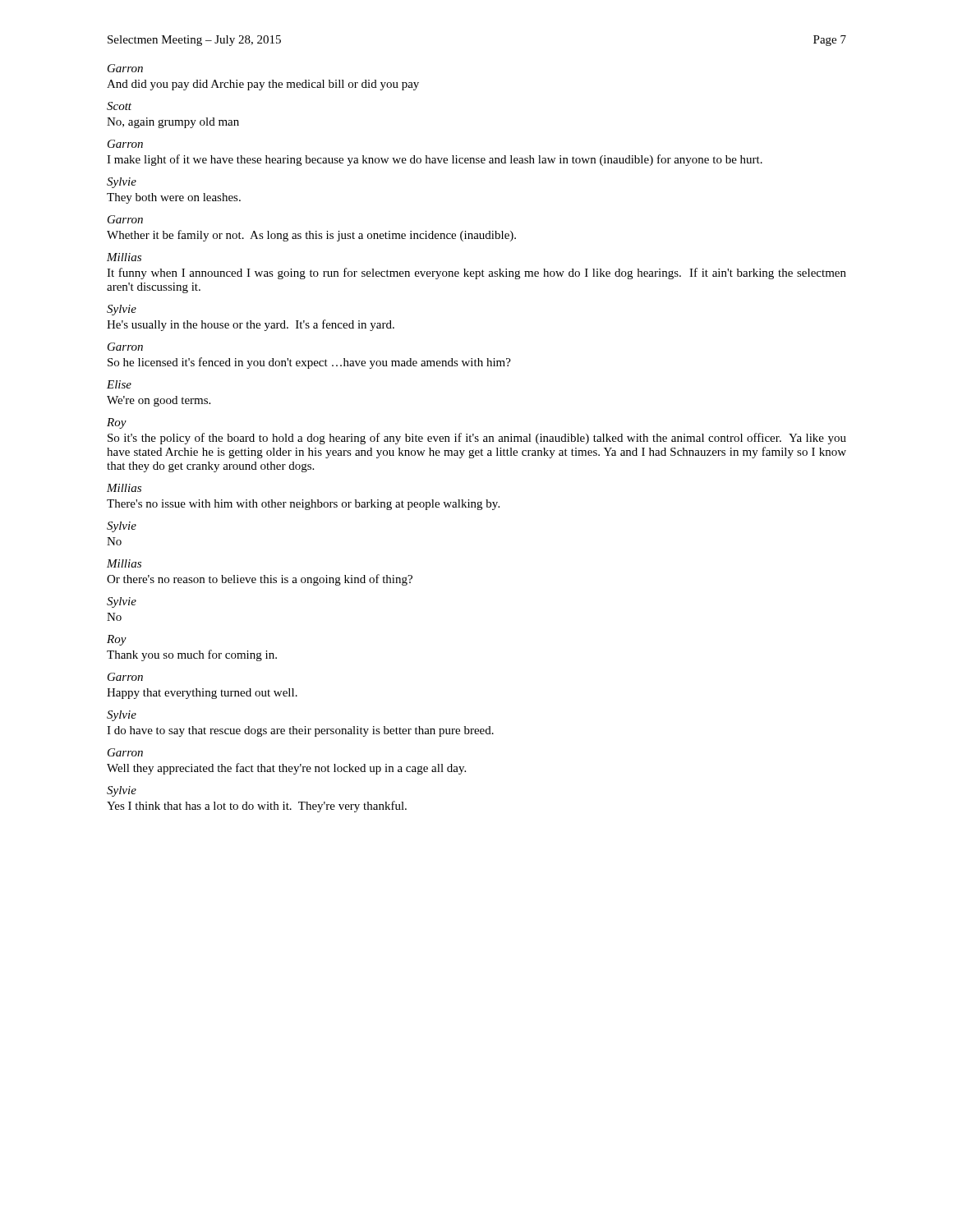Locate the element starting "Garron So he"
Image resolution: width=953 pixels, height=1232 pixels.
[476, 355]
